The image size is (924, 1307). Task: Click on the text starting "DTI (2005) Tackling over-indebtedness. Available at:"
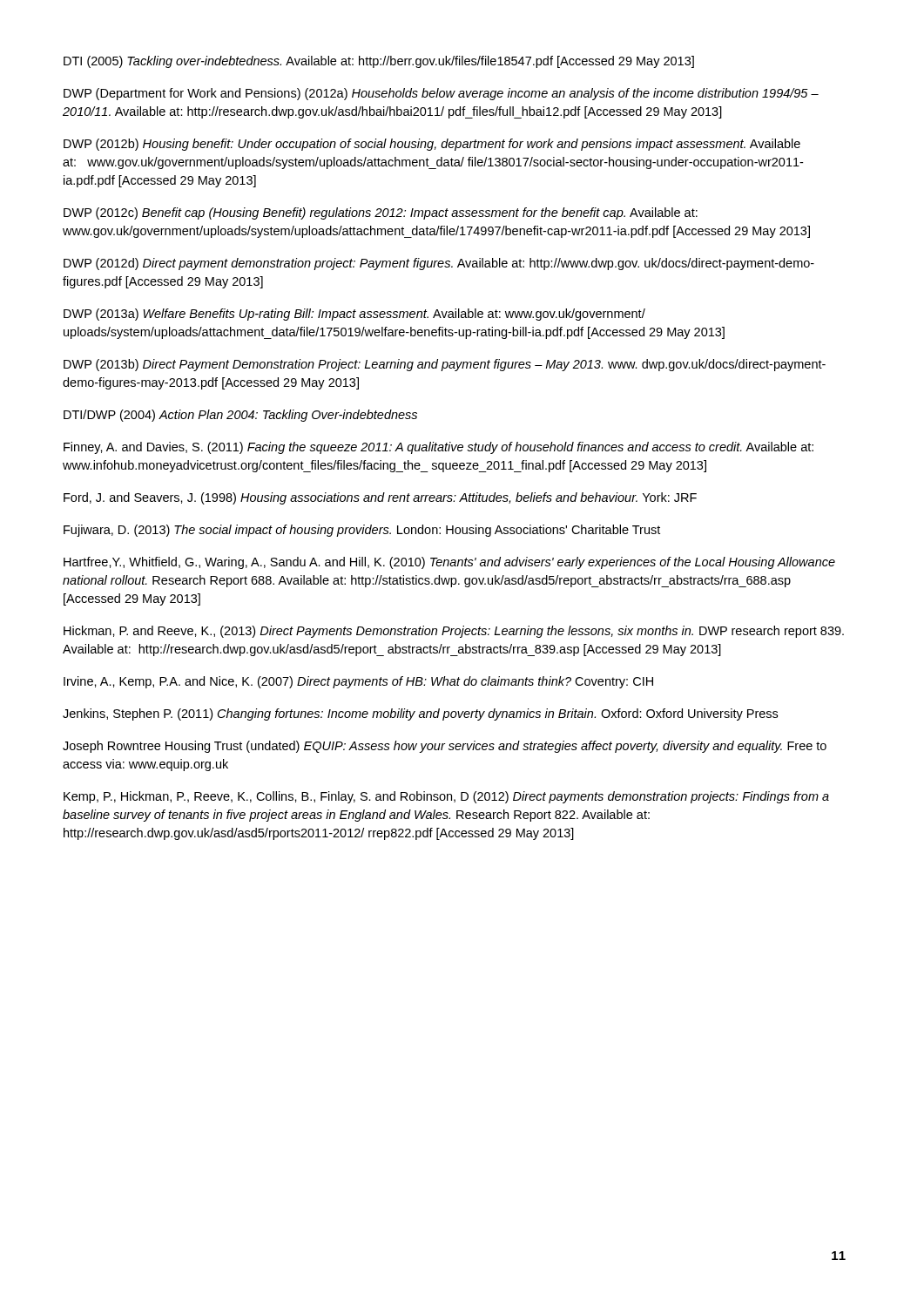point(454,61)
